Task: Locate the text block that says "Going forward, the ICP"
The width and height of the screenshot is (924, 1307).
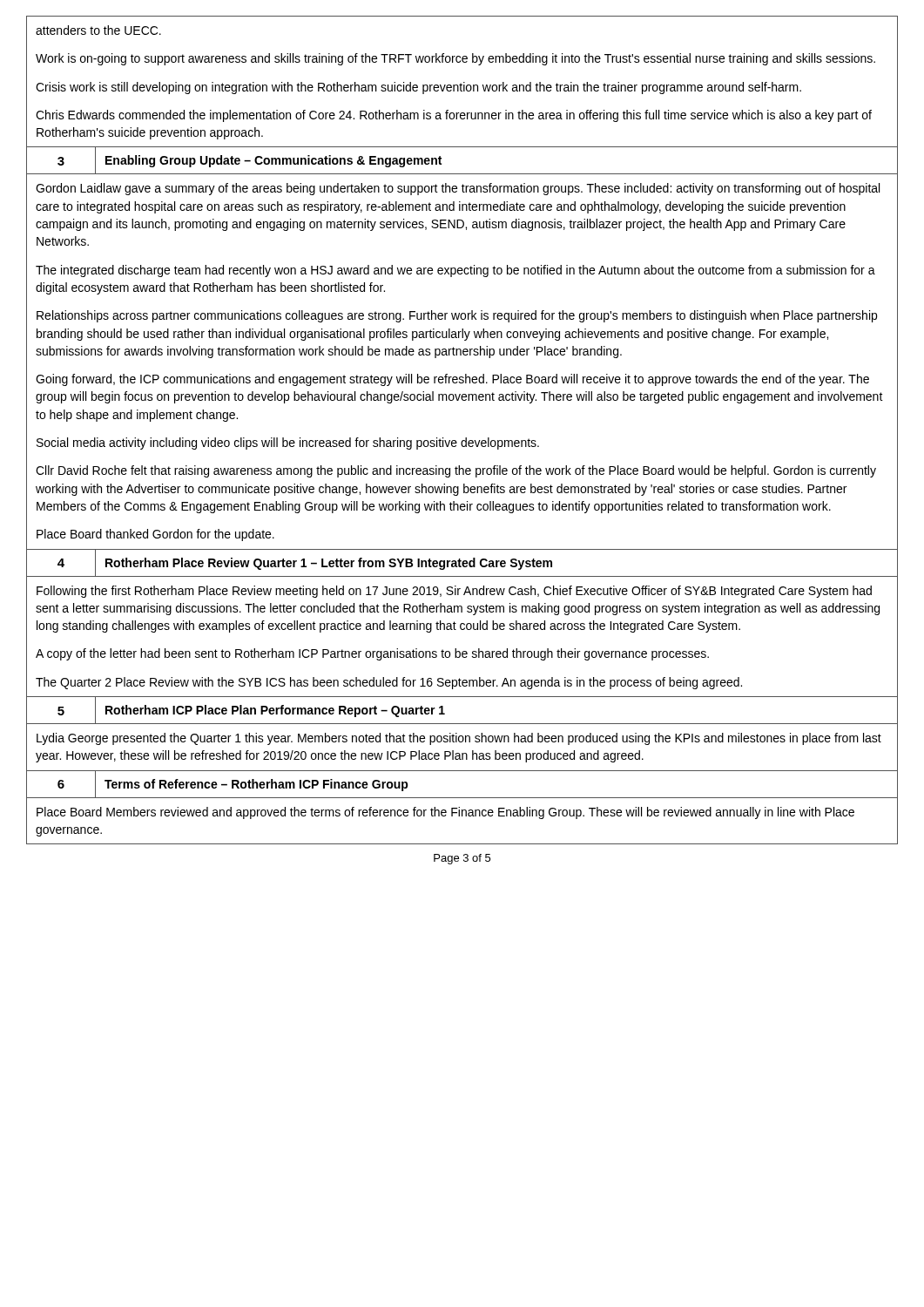Action: [x=459, y=397]
